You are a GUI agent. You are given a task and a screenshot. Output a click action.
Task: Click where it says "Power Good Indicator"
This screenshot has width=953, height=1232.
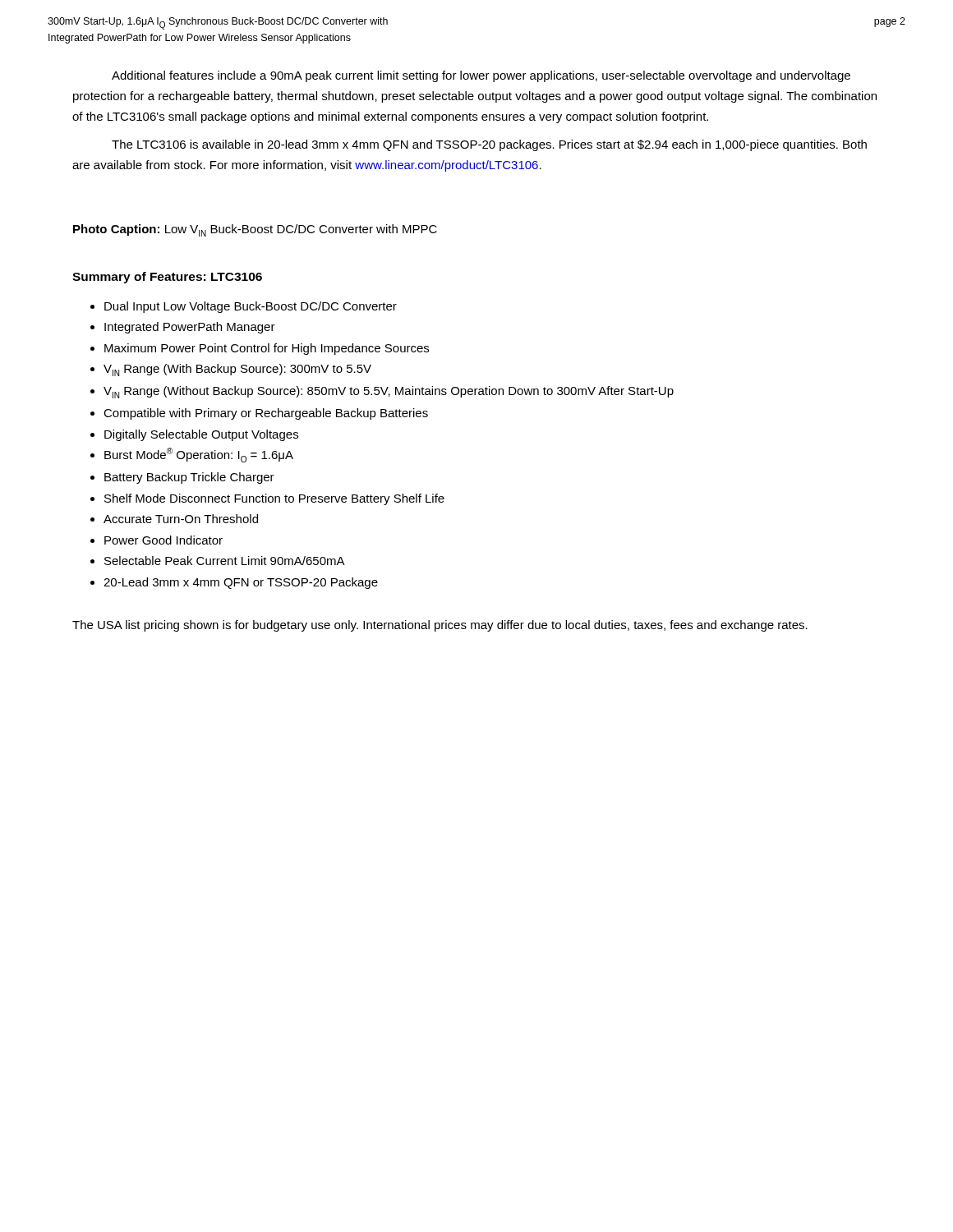point(163,540)
